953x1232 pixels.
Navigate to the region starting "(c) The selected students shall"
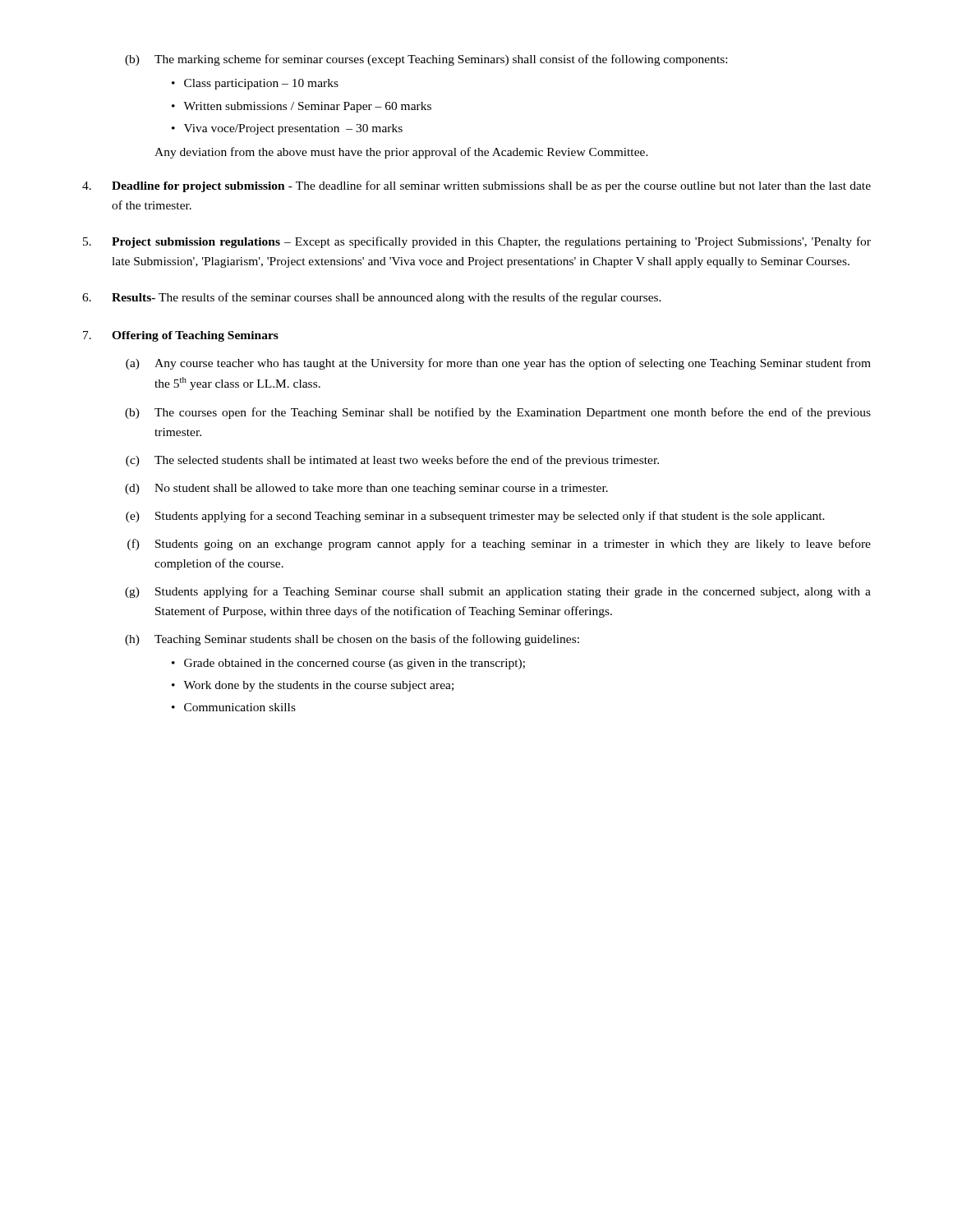coord(485,460)
